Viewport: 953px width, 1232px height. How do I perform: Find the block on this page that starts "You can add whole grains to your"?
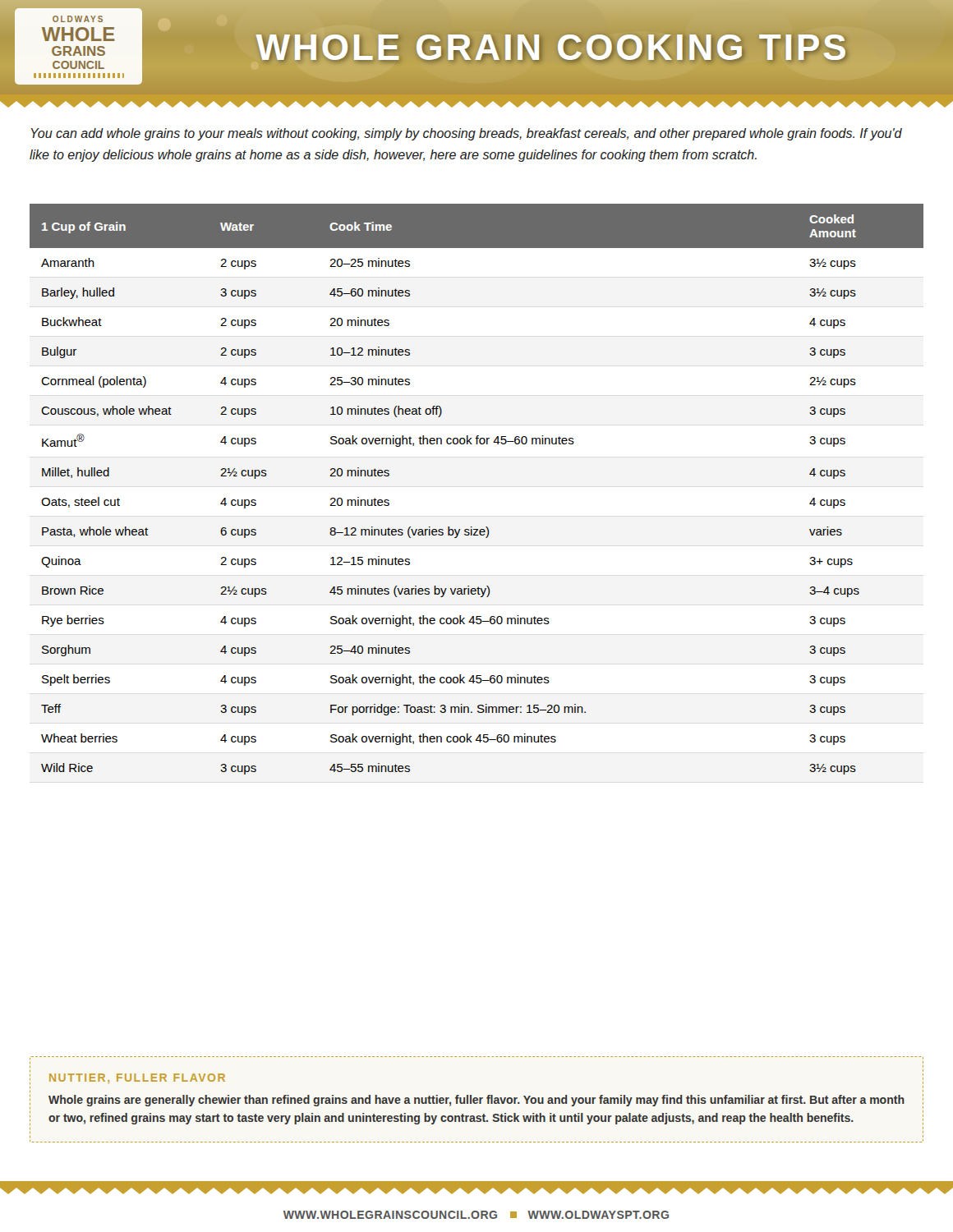tap(476, 144)
